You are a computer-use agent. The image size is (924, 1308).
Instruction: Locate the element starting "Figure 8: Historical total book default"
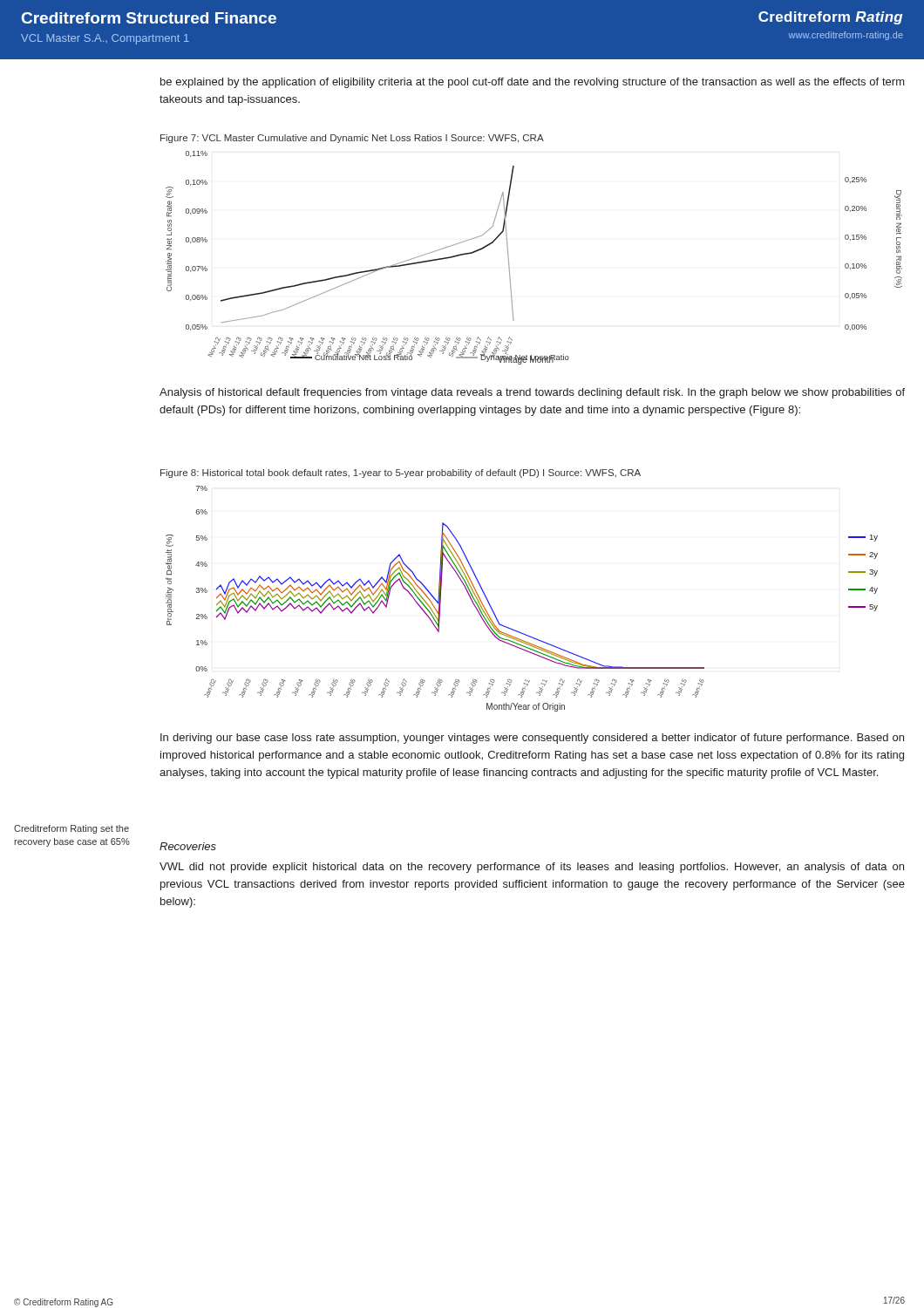tap(400, 473)
